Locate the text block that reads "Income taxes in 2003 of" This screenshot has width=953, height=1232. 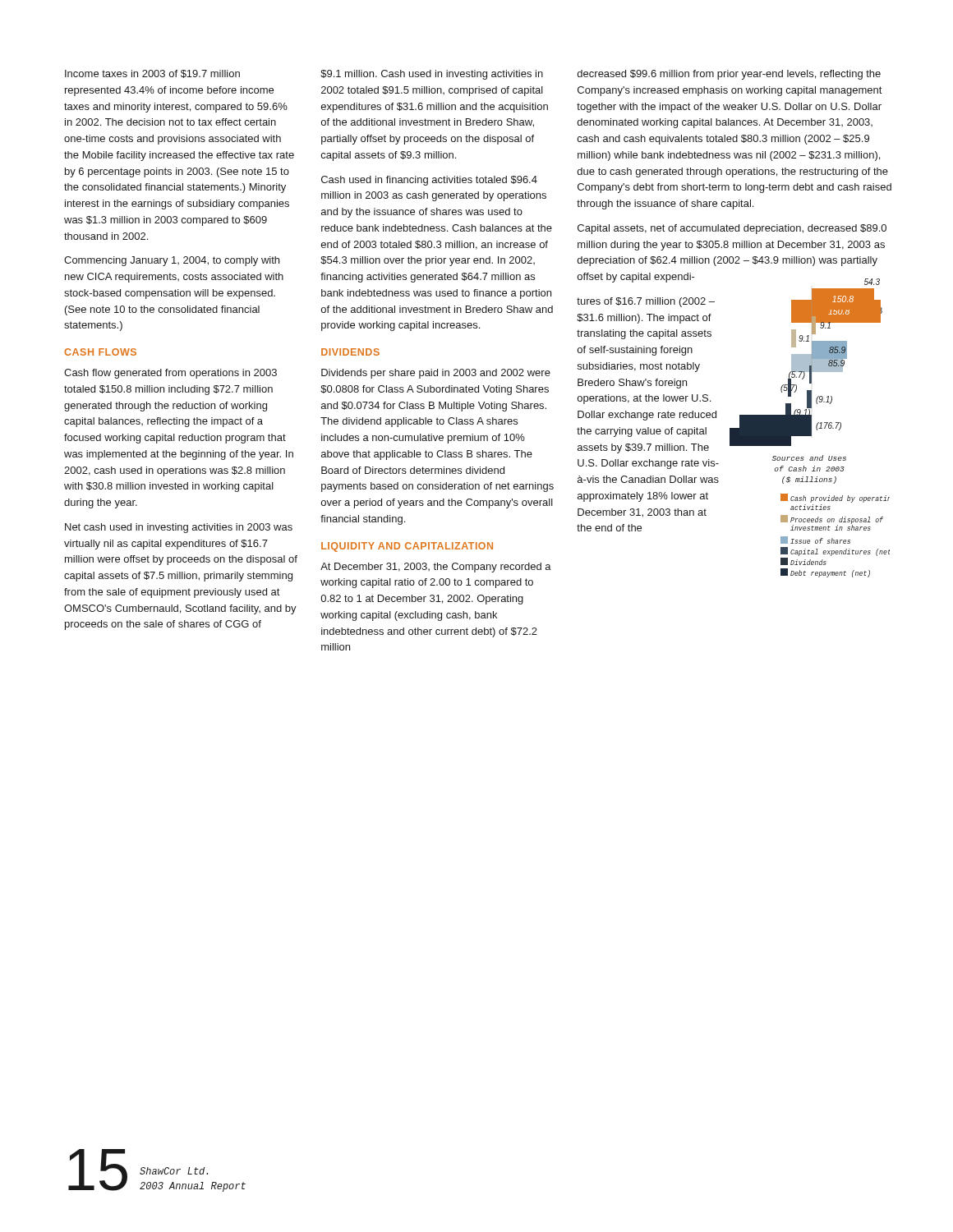pyautogui.click(x=152, y=74)
